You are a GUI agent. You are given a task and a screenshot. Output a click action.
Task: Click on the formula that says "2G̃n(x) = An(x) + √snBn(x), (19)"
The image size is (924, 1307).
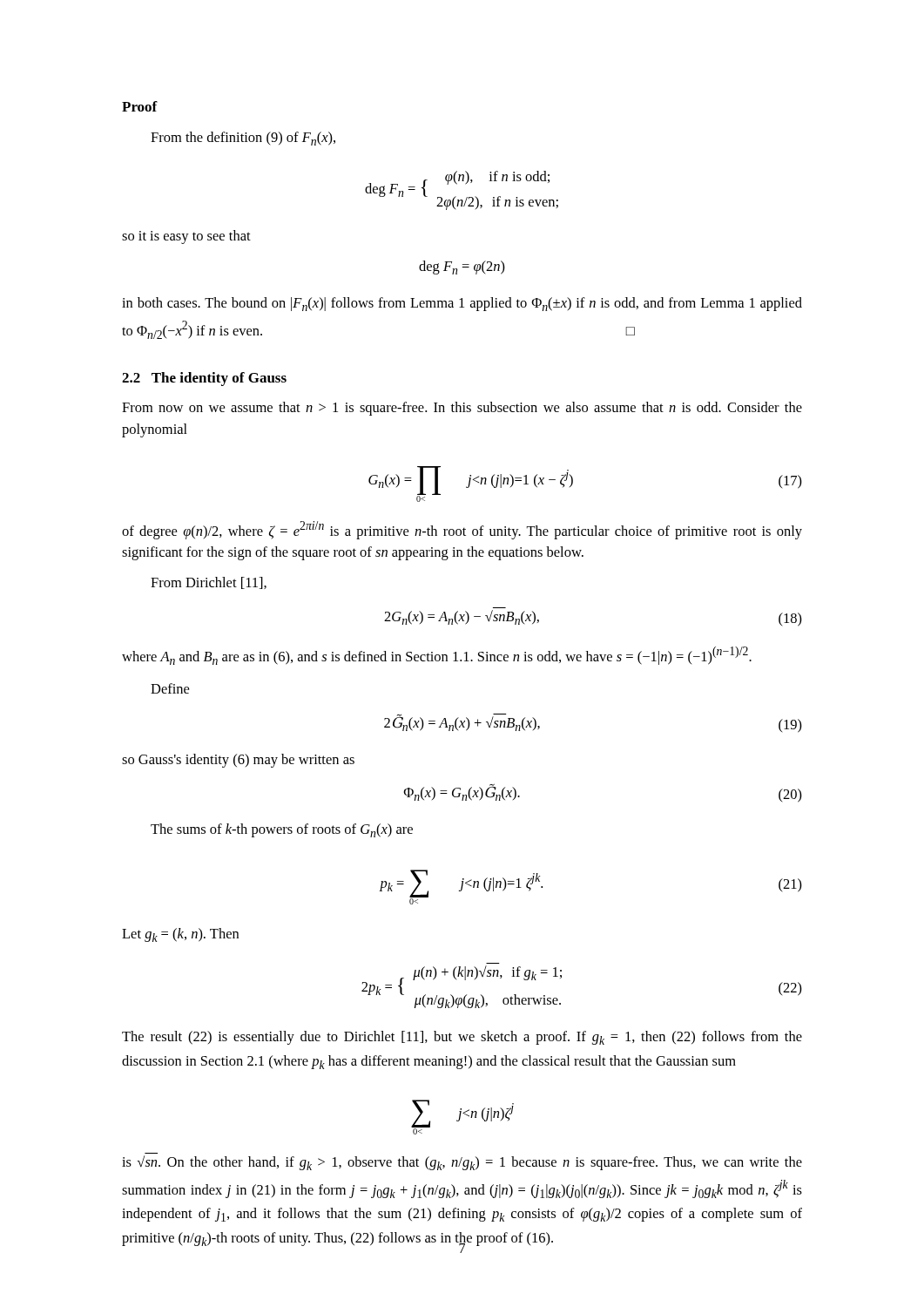click(461, 723)
